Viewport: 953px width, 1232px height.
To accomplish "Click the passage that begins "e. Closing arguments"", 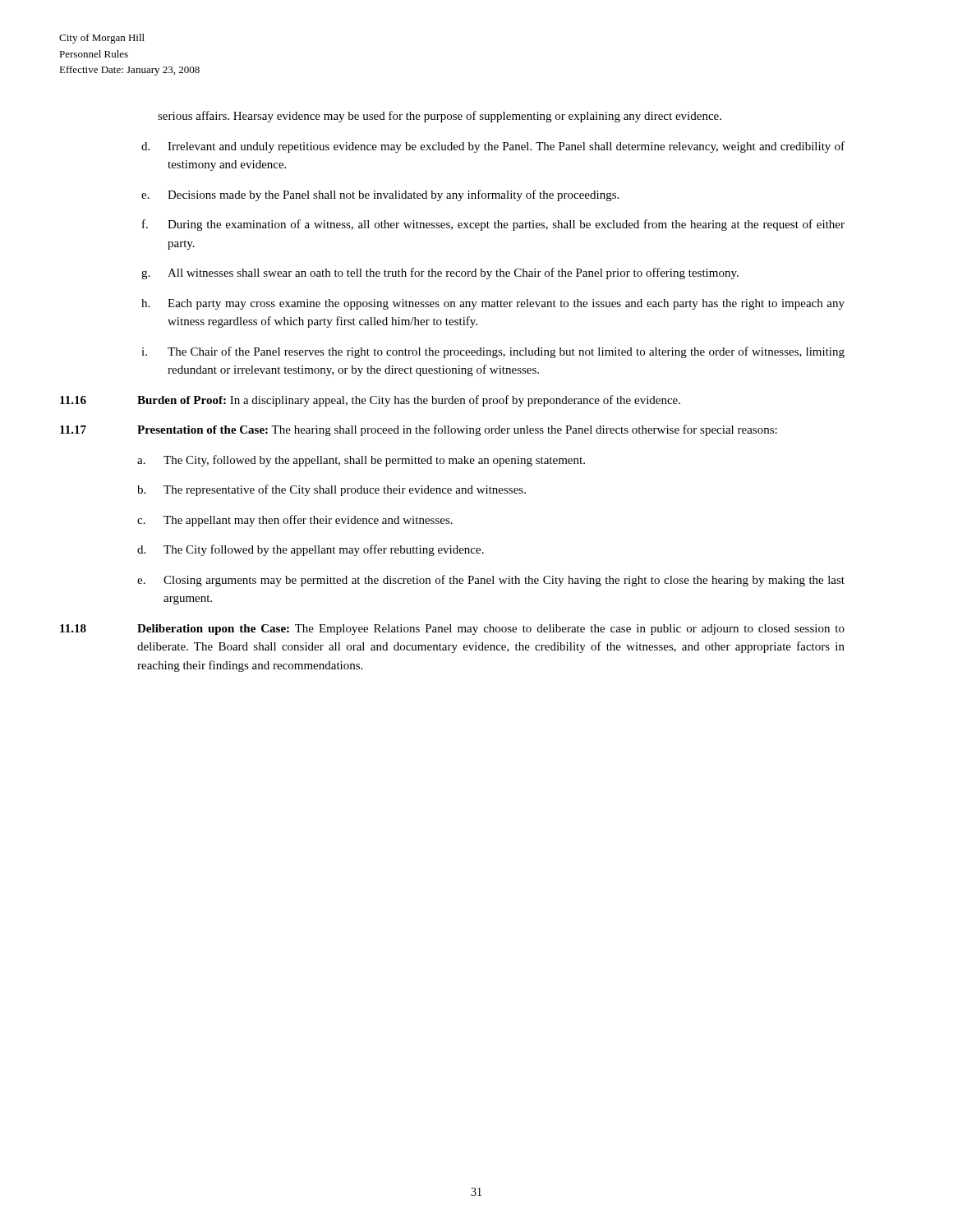I will [x=491, y=589].
